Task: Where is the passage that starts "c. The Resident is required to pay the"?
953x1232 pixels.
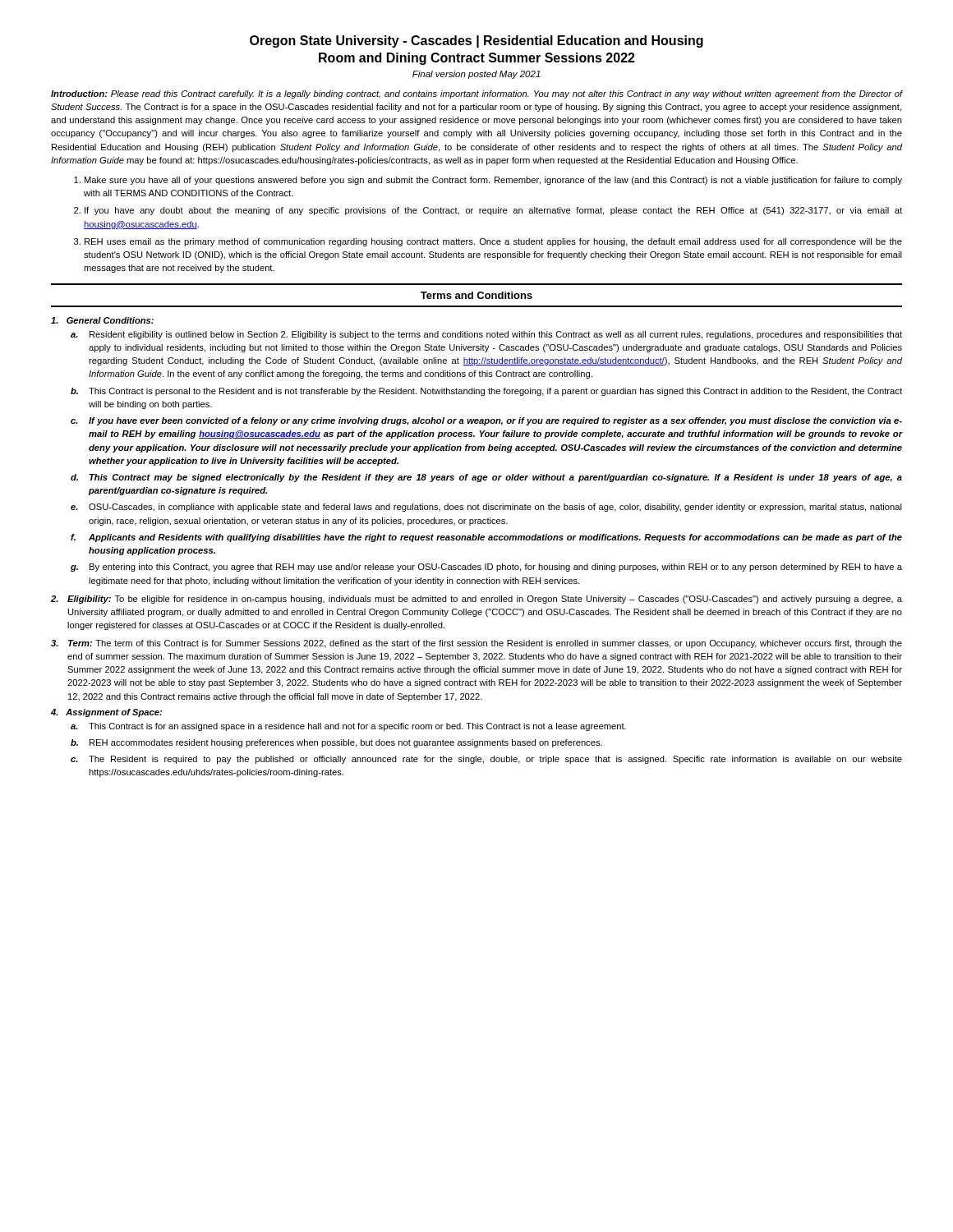Action: coord(486,766)
